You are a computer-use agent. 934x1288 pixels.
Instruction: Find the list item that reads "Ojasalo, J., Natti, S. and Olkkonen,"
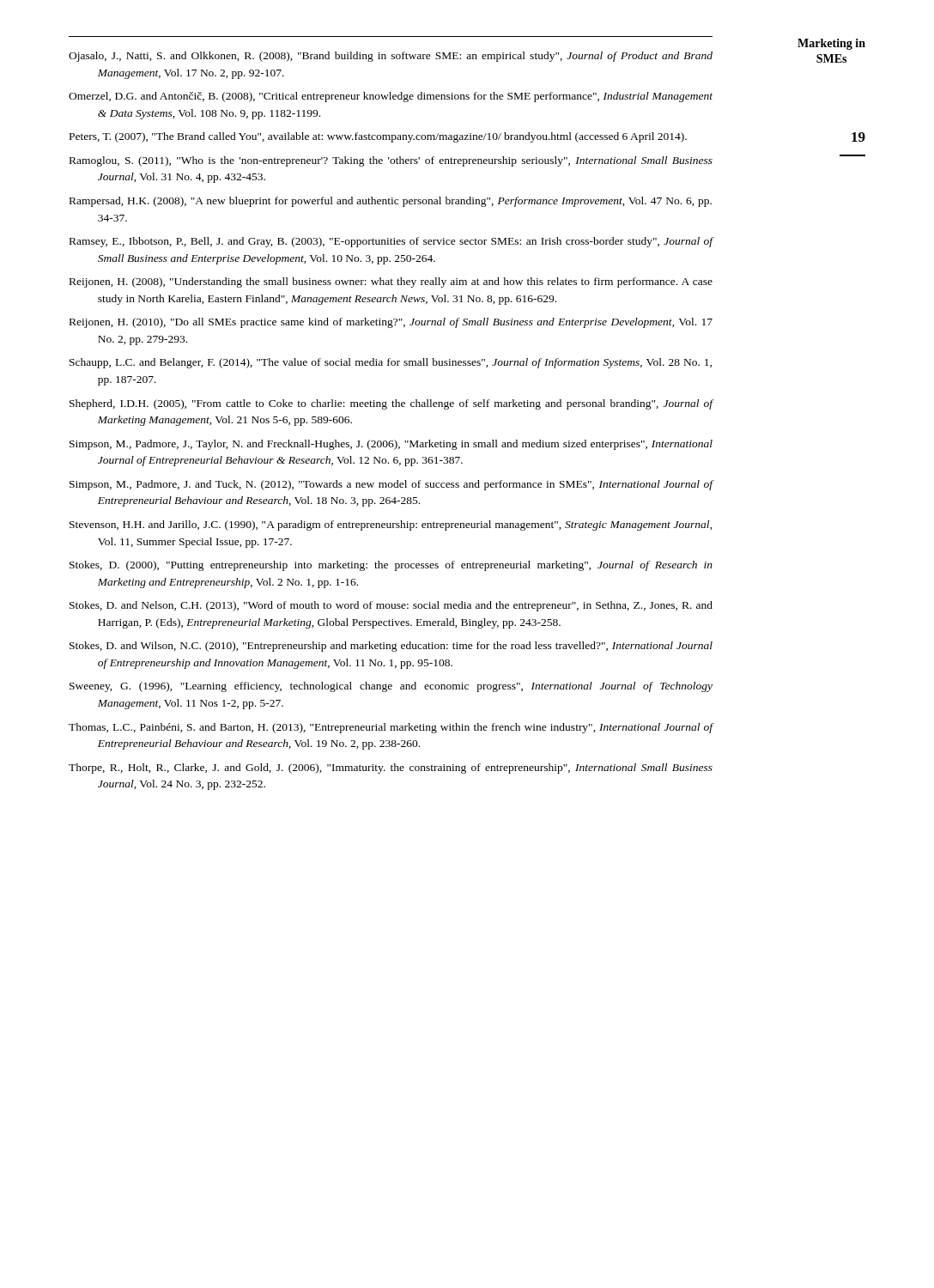(x=391, y=64)
